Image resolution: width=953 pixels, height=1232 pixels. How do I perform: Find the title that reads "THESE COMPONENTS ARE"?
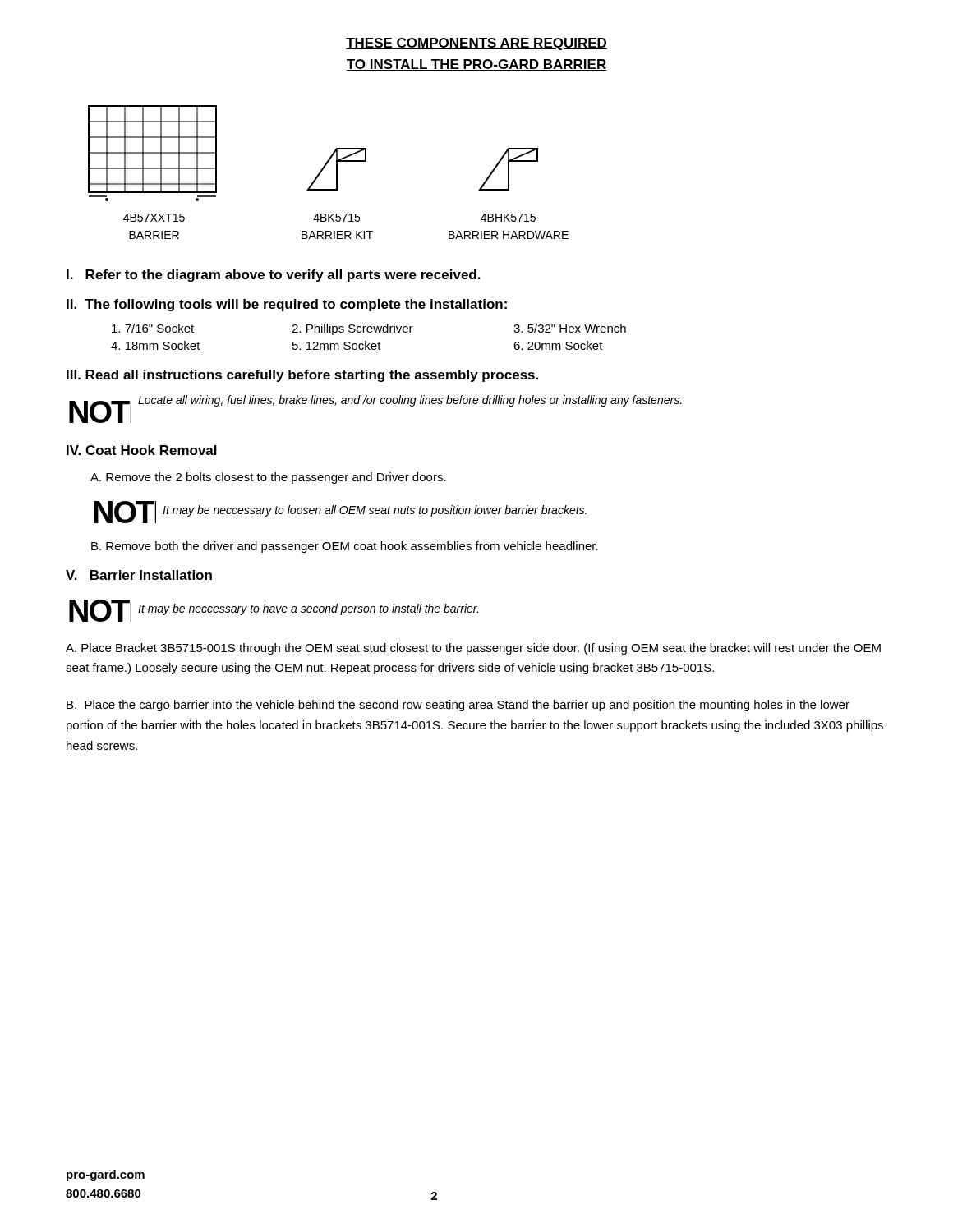[x=476, y=54]
